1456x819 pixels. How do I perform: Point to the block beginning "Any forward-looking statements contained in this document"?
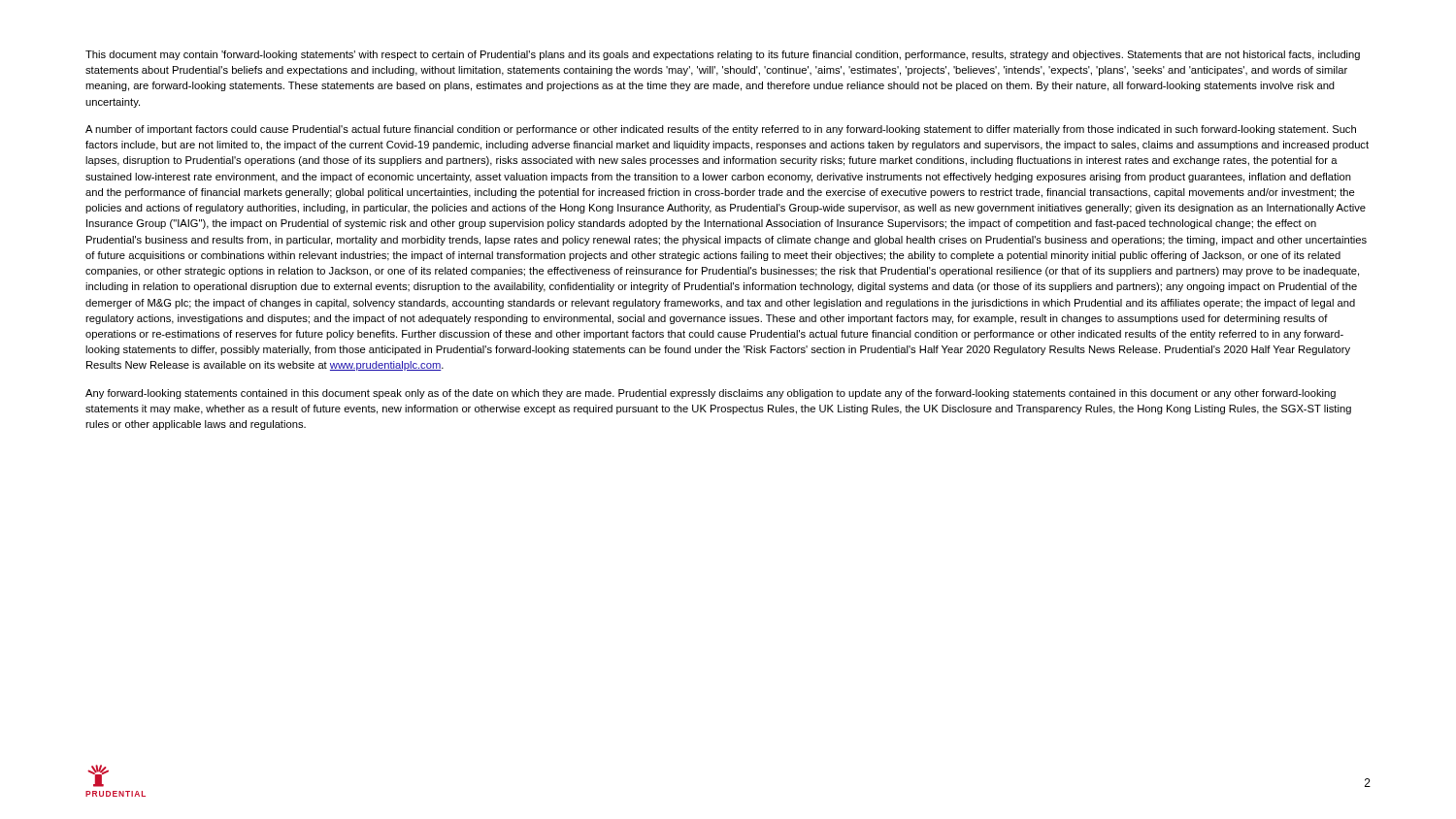(x=719, y=408)
